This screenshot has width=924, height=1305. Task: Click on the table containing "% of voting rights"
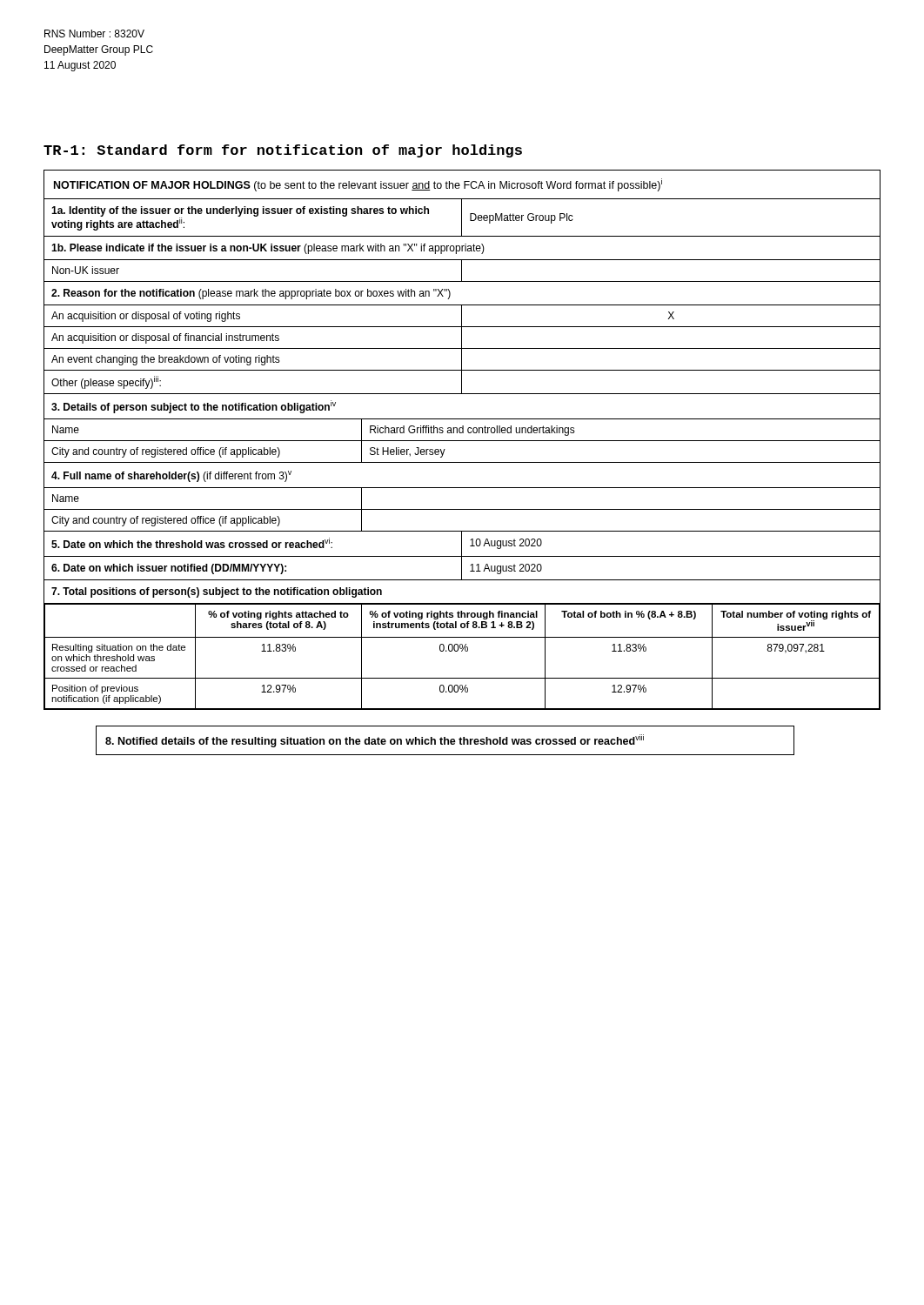(462, 440)
